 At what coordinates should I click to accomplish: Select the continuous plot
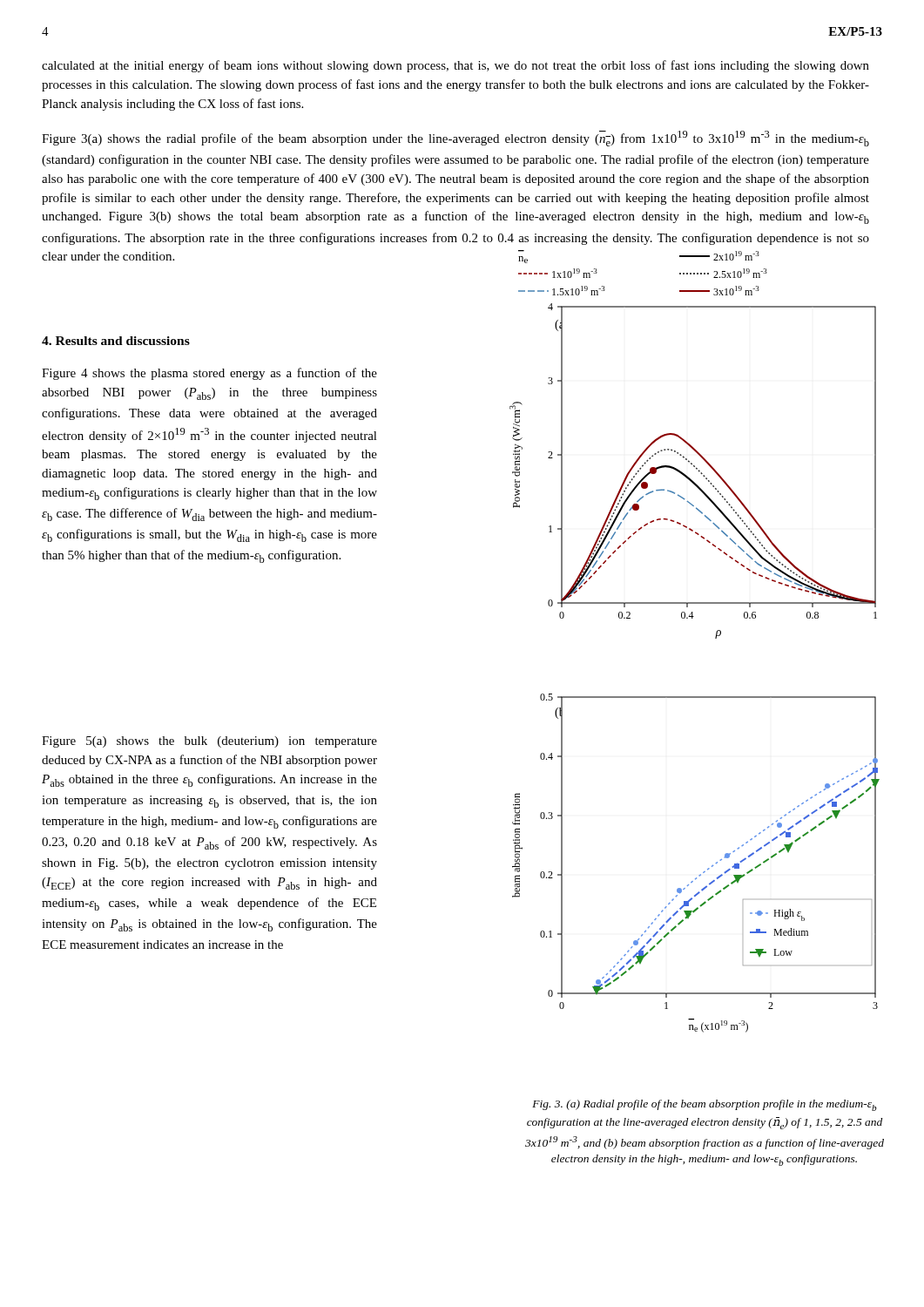click(x=705, y=666)
